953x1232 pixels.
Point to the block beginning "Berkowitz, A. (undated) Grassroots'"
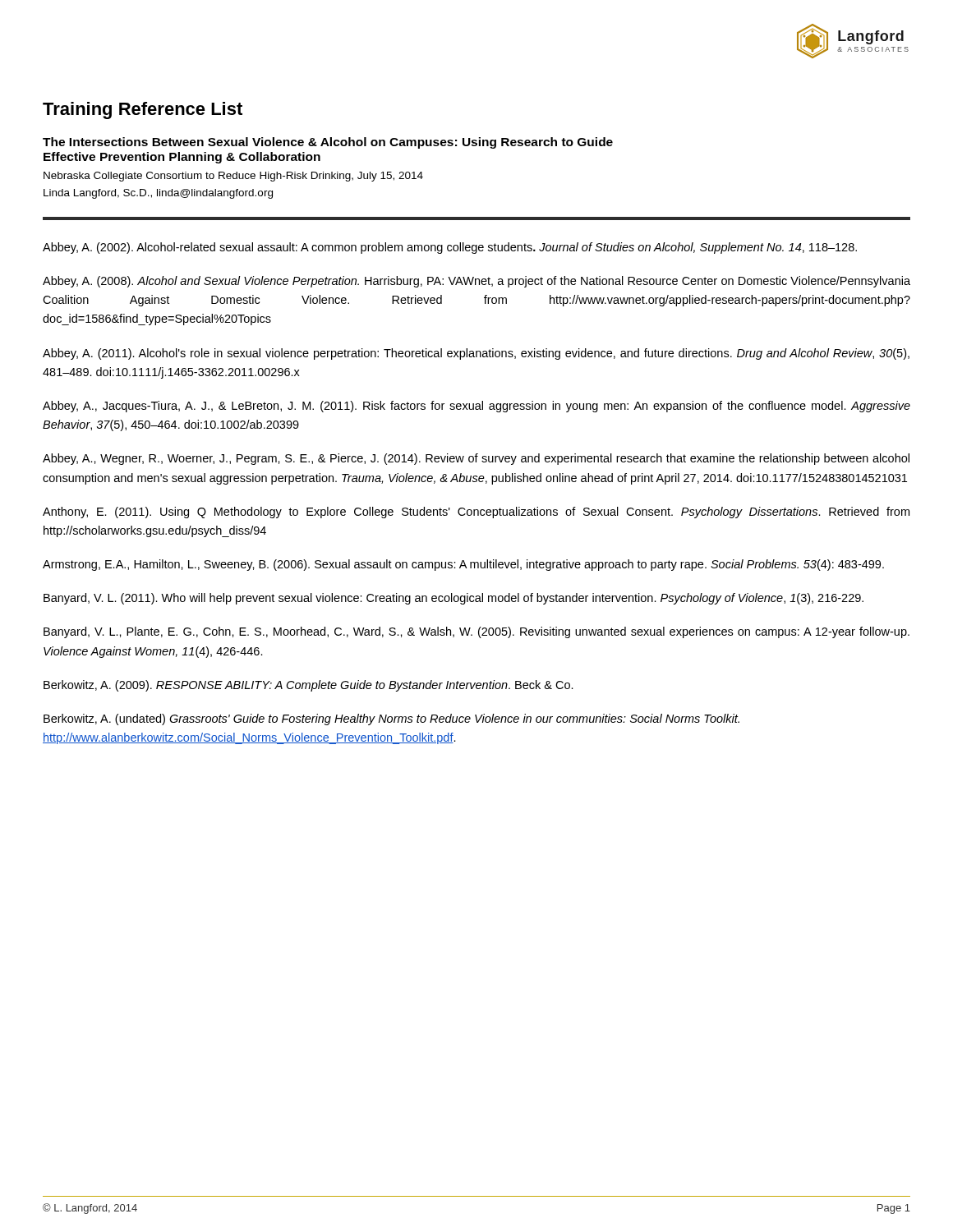pos(392,728)
